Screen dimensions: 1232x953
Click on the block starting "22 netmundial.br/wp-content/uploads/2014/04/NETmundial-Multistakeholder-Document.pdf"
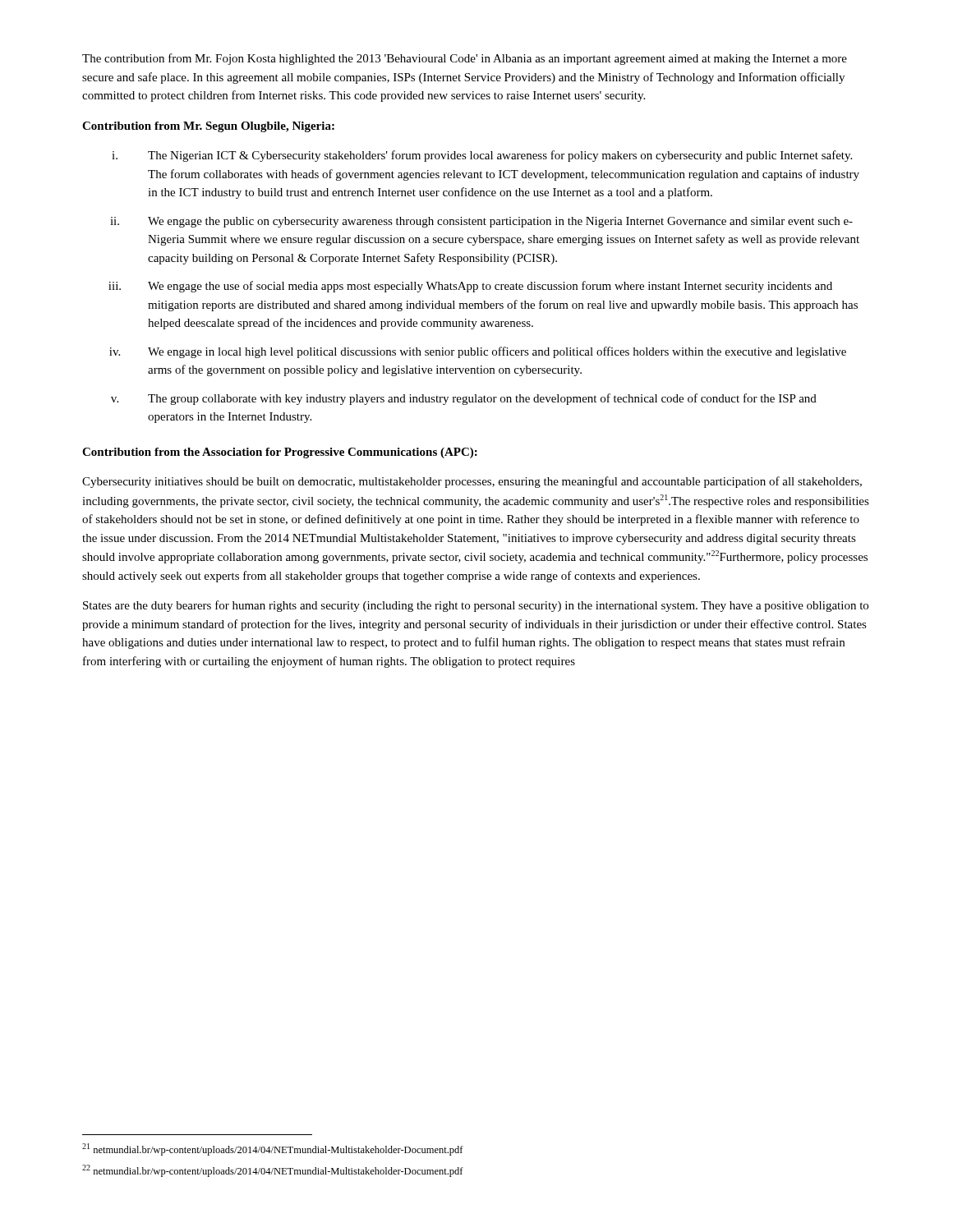(273, 1170)
